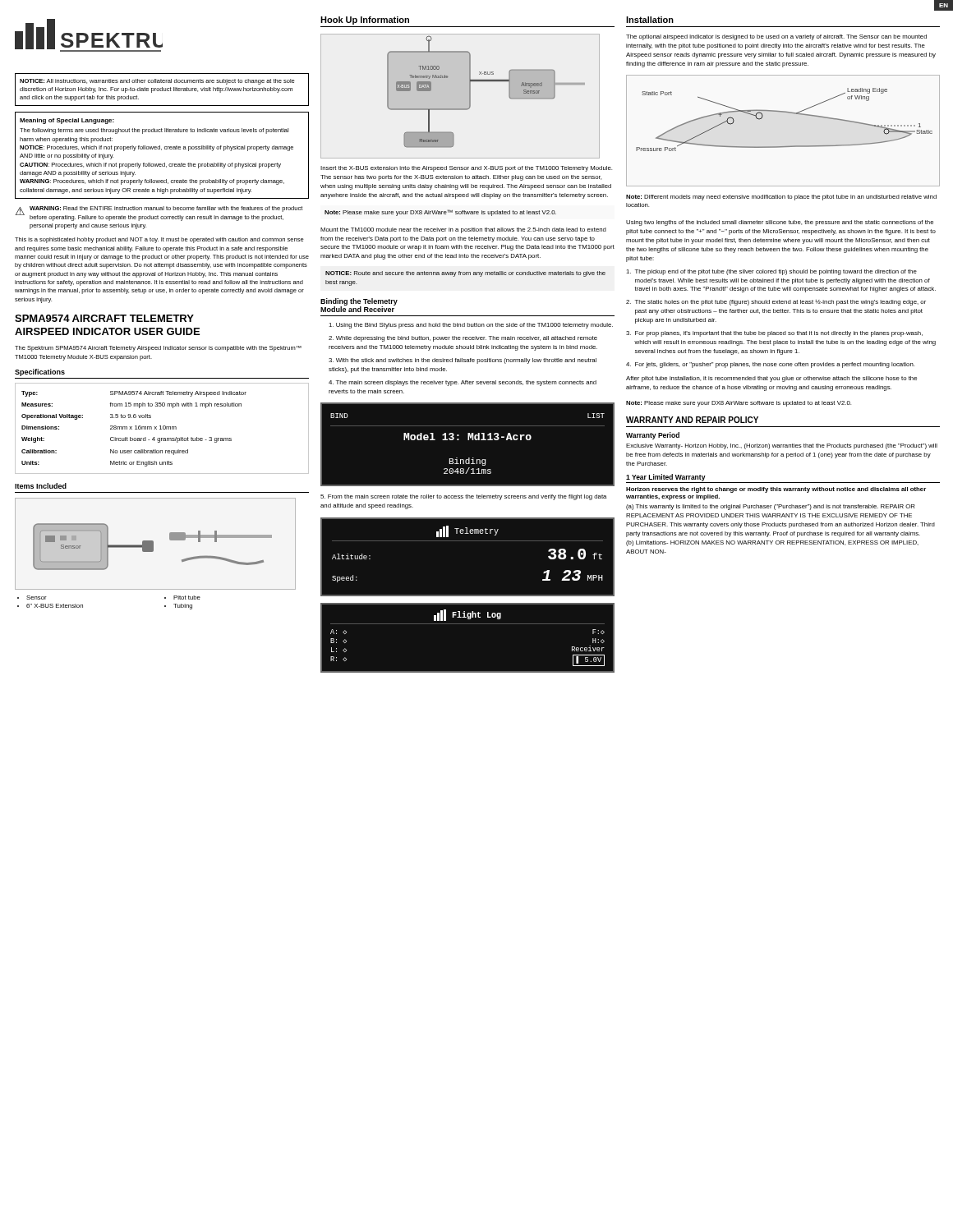Select the logo
This screenshot has width=953, height=1232.
pyautogui.click(x=162, y=41)
